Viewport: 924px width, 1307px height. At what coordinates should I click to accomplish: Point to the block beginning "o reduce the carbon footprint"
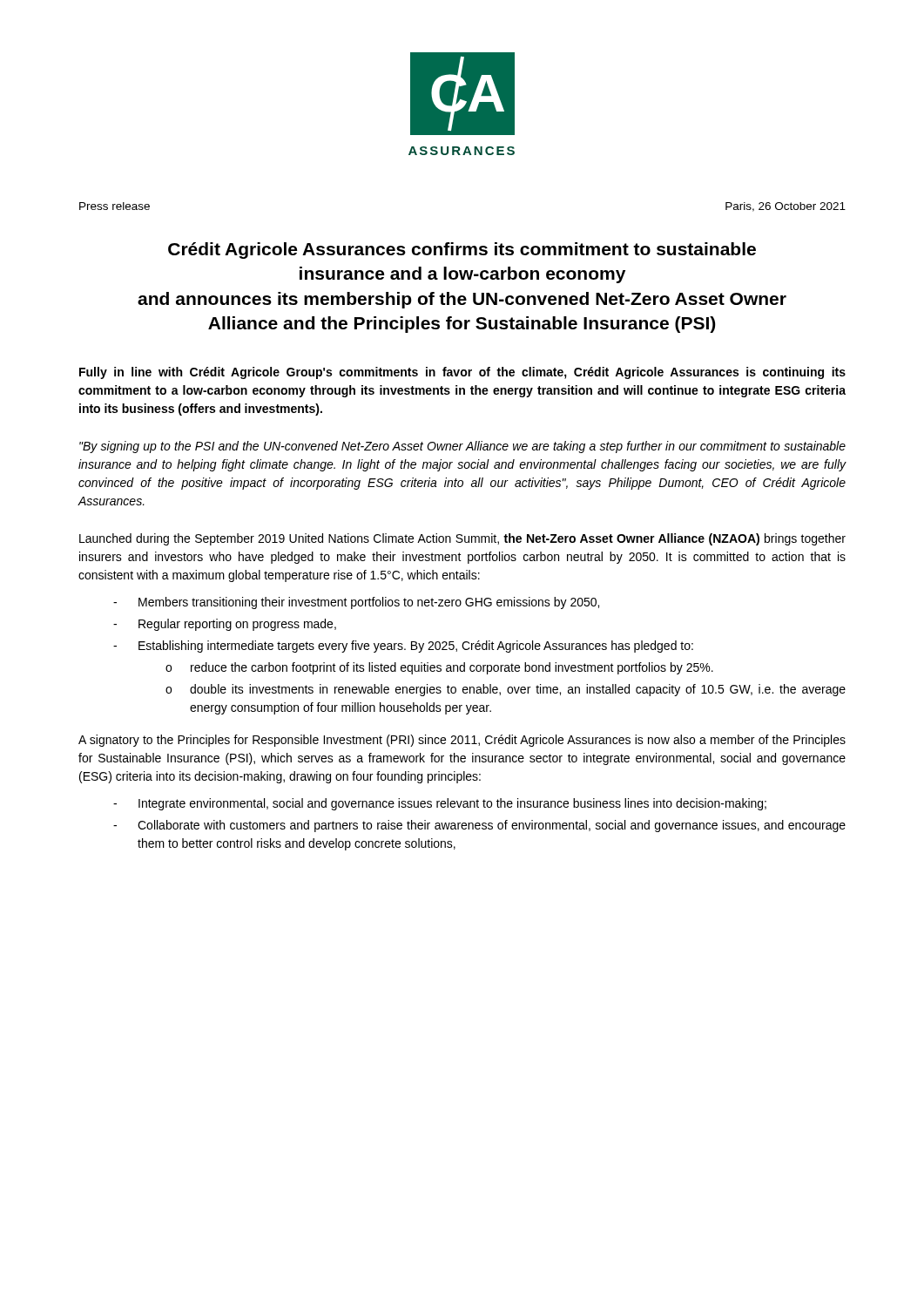(x=506, y=668)
